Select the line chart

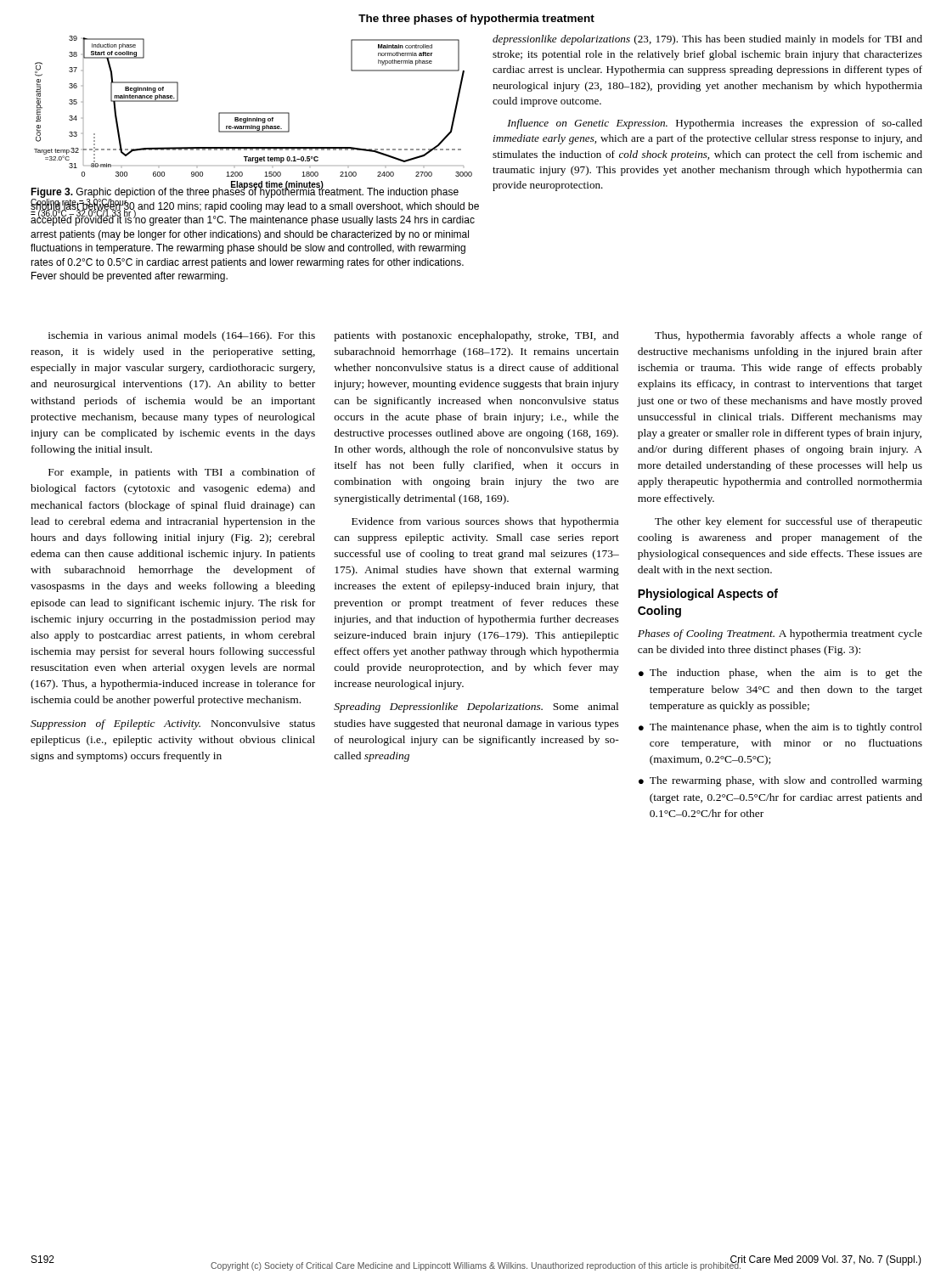tap(256, 124)
